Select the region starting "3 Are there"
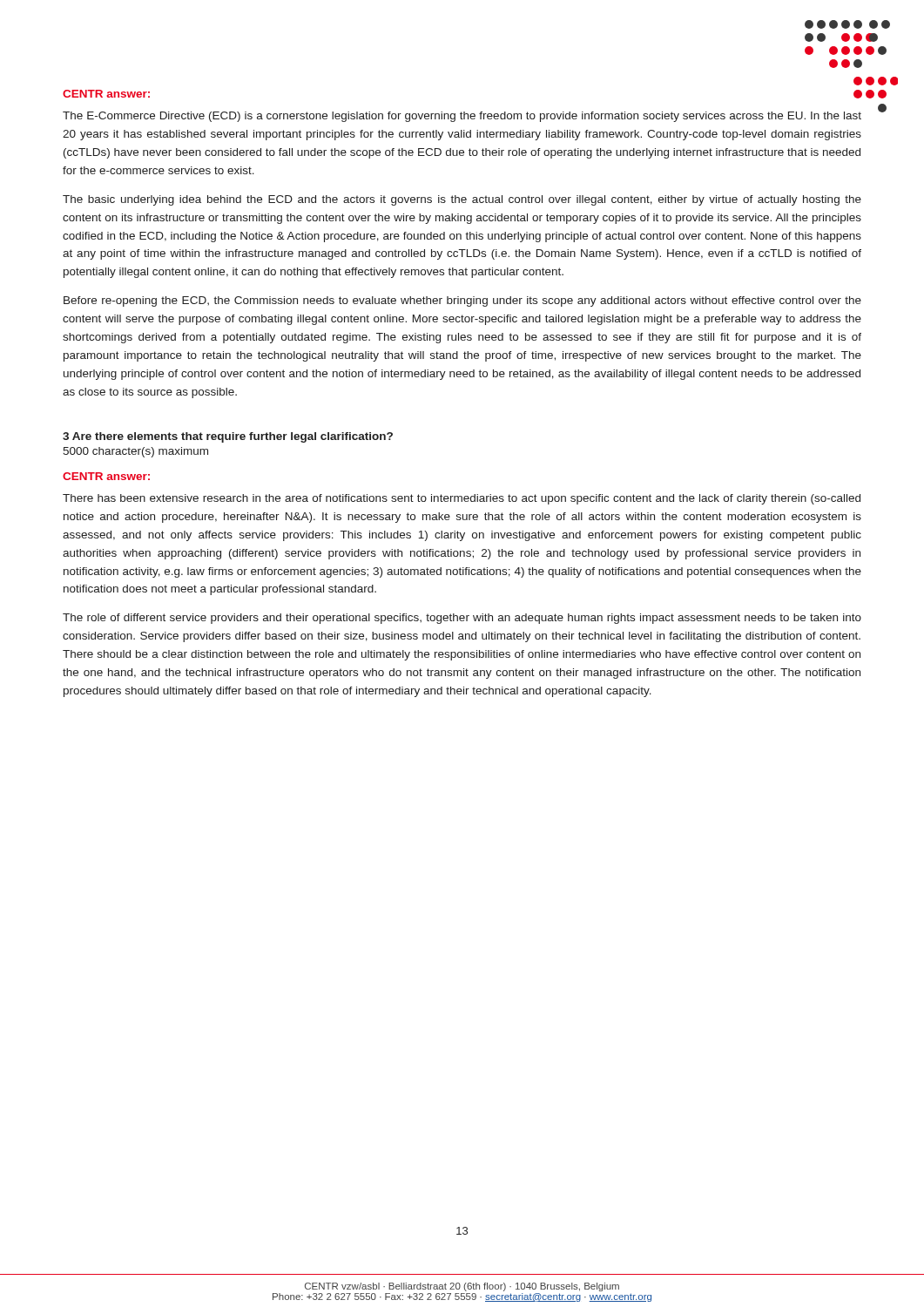 click(228, 436)
